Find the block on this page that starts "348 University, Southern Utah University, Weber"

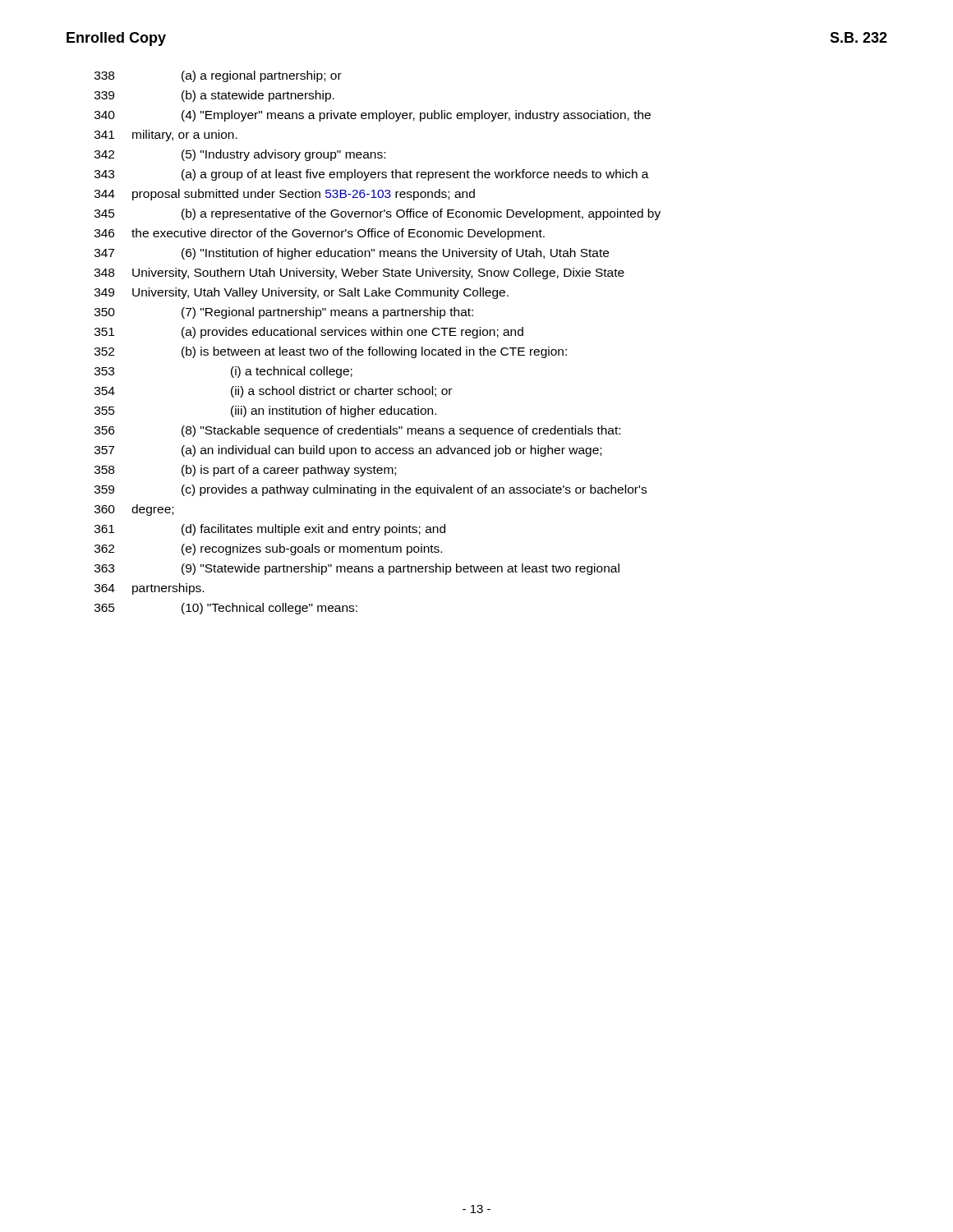pos(476,273)
